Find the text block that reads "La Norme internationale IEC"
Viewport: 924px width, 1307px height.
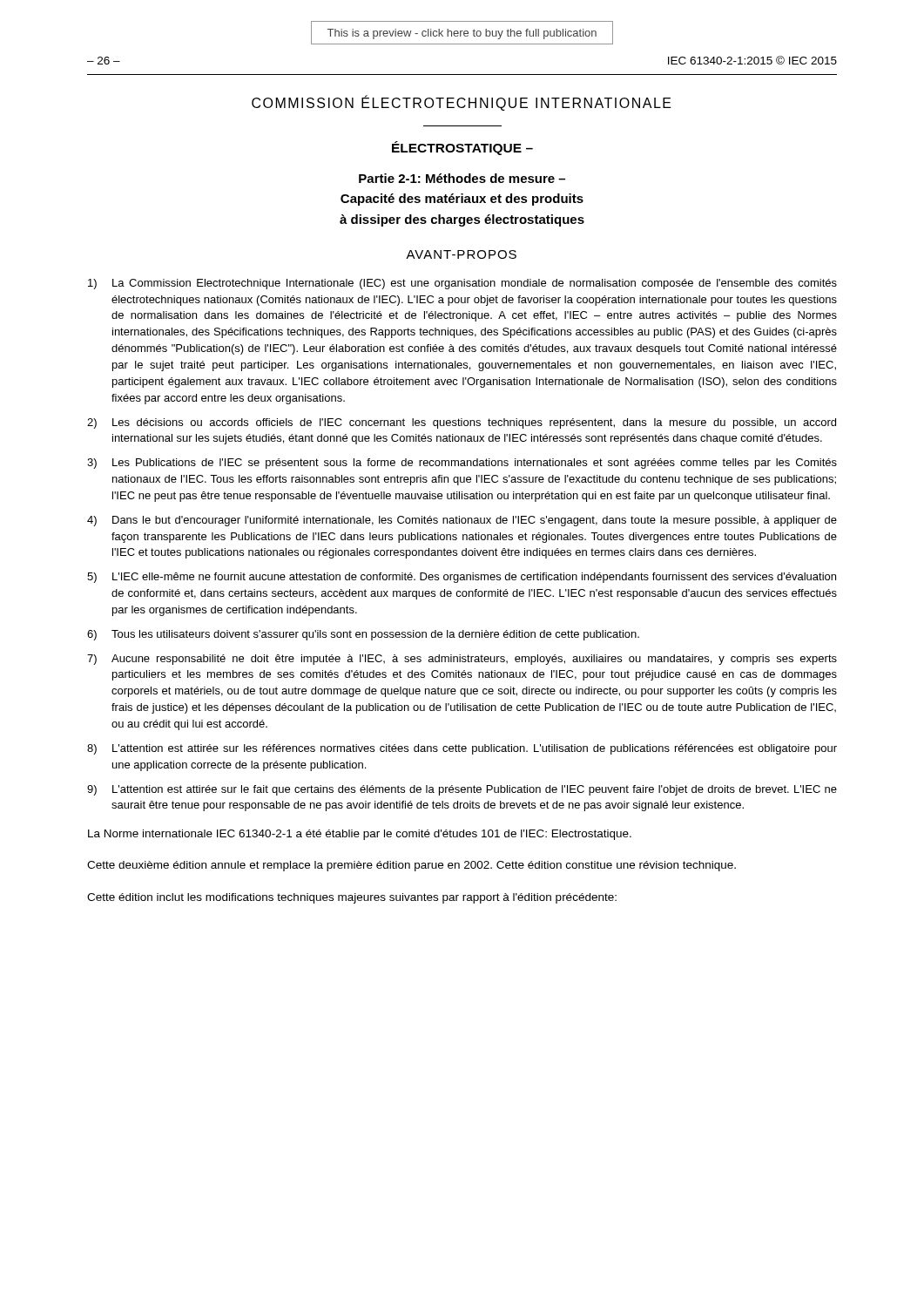tap(360, 834)
